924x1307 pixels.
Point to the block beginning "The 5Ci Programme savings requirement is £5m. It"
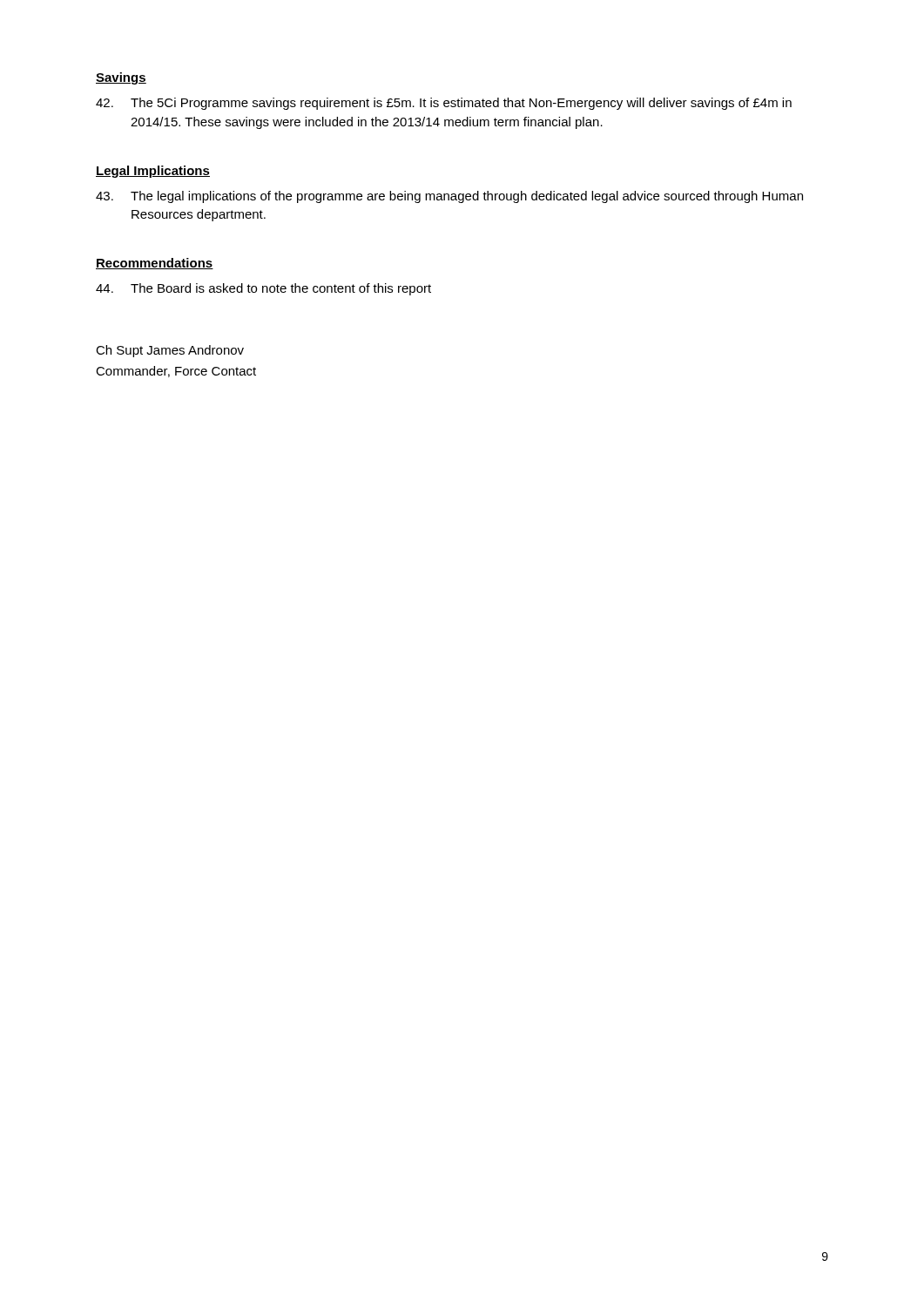tap(462, 112)
